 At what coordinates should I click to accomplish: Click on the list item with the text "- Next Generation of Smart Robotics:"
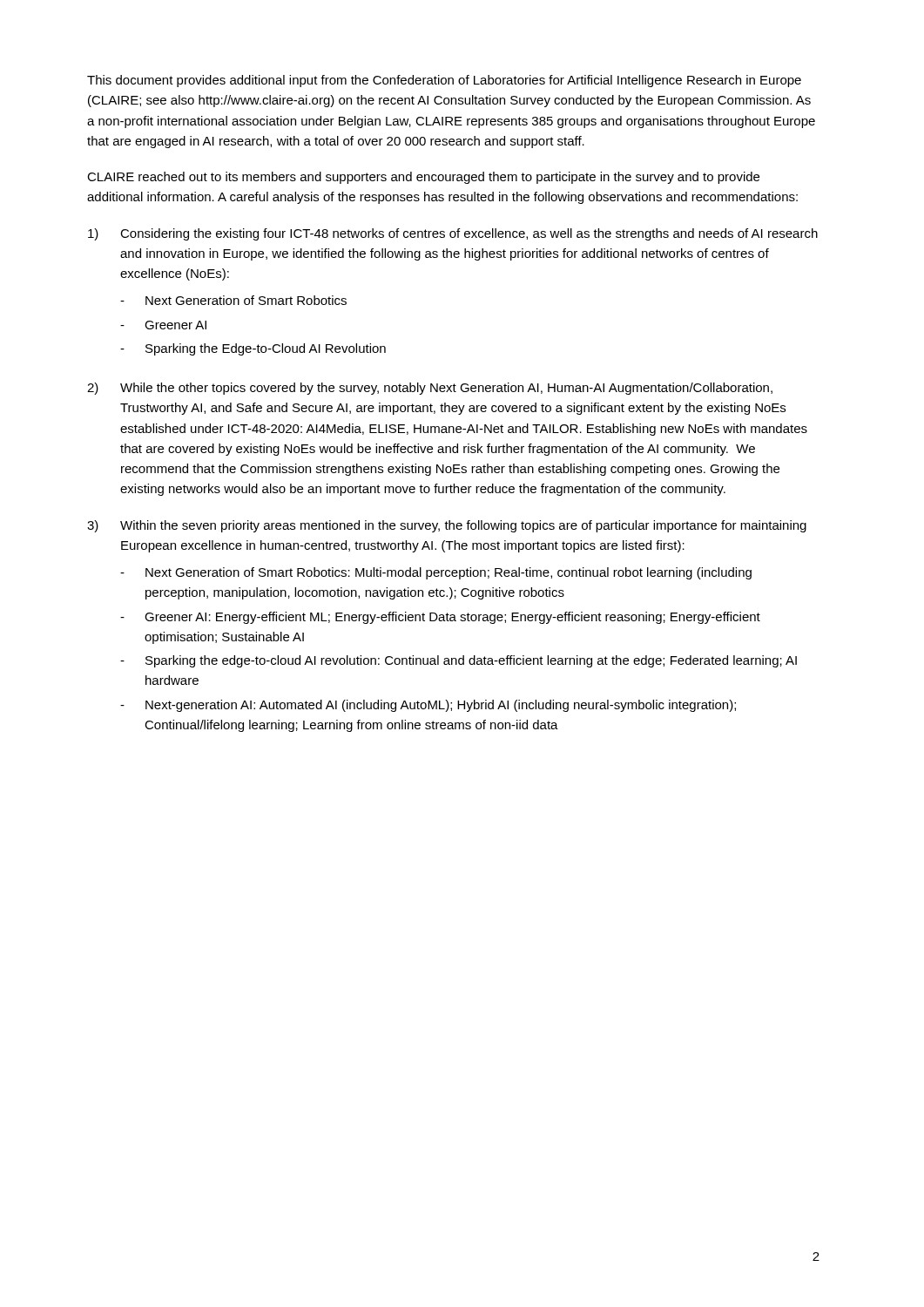pos(470,582)
